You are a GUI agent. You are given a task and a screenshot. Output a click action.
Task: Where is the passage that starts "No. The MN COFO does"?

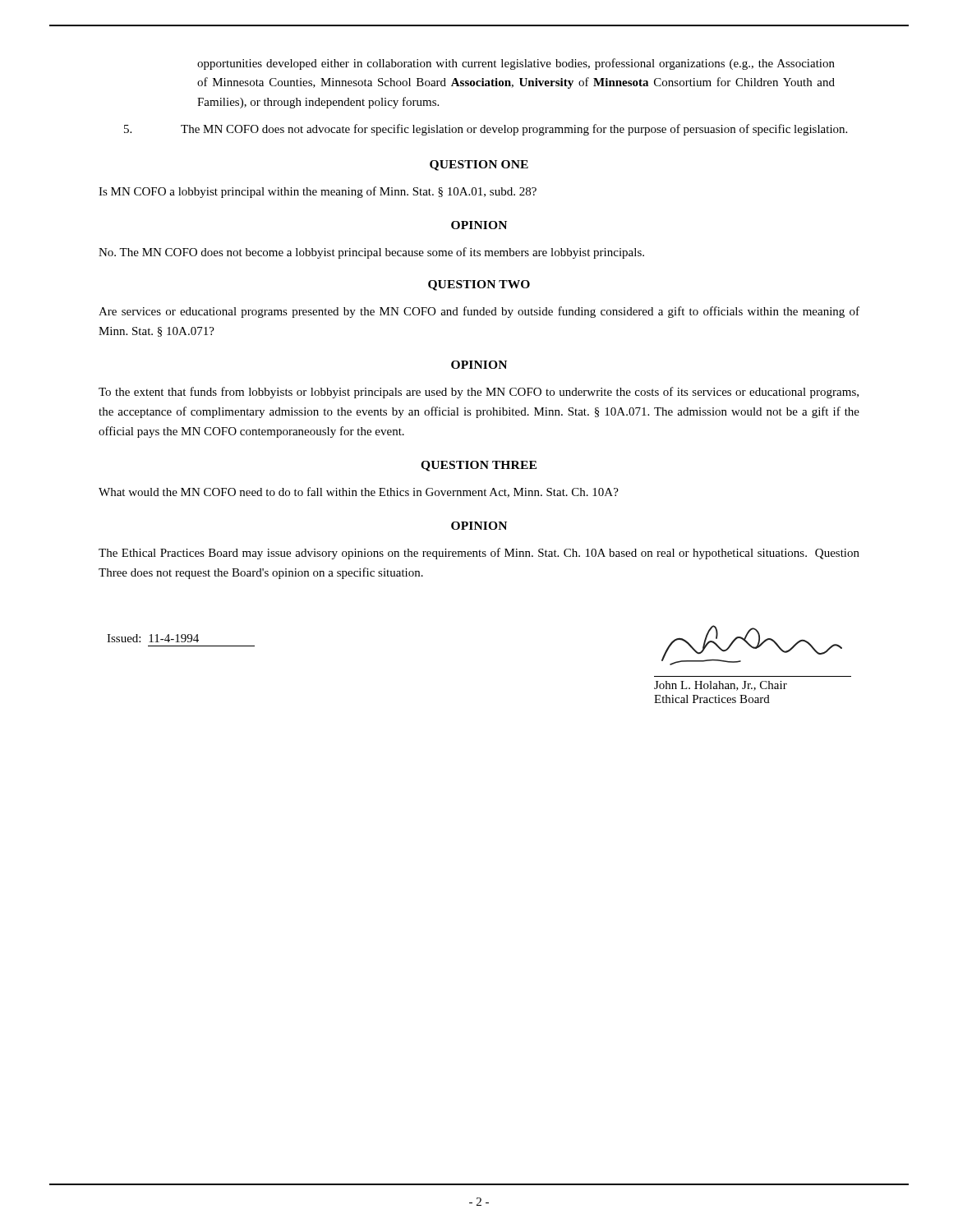(x=372, y=252)
